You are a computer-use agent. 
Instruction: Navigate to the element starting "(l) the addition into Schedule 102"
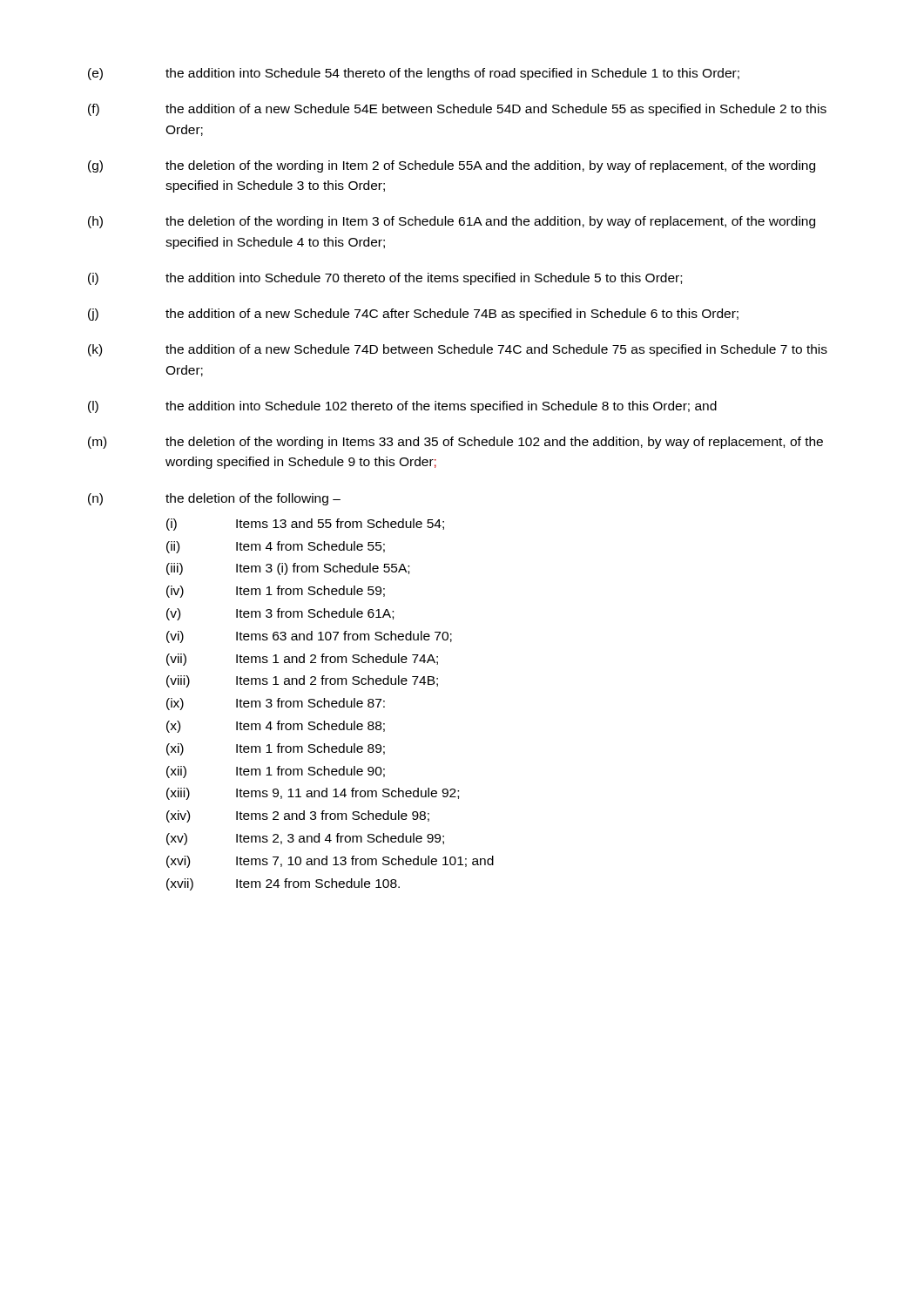pyautogui.click(x=466, y=405)
